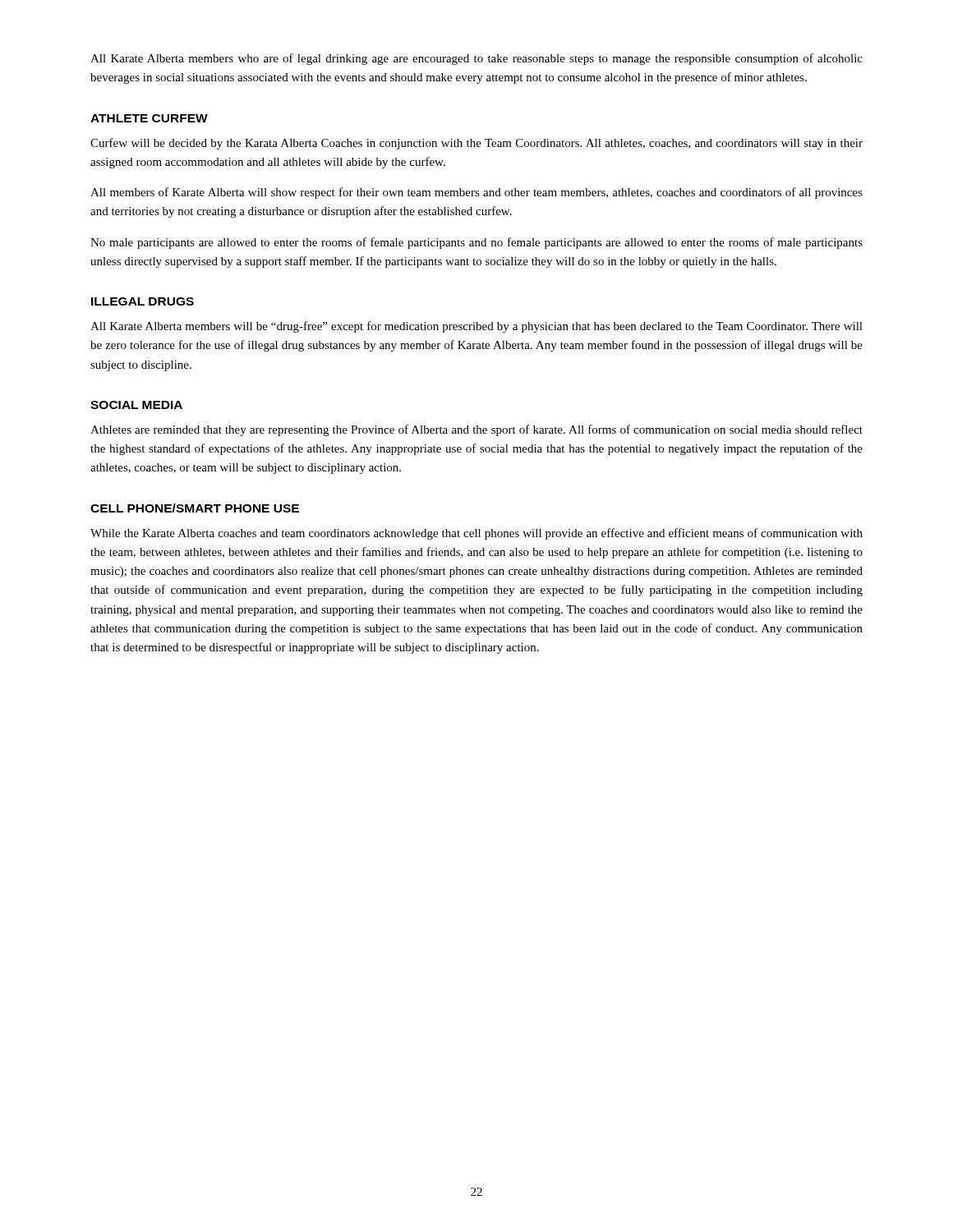
Task: Click on the block starting "All members of Karate Alberta will show"
Action: [x=476, y=202]
